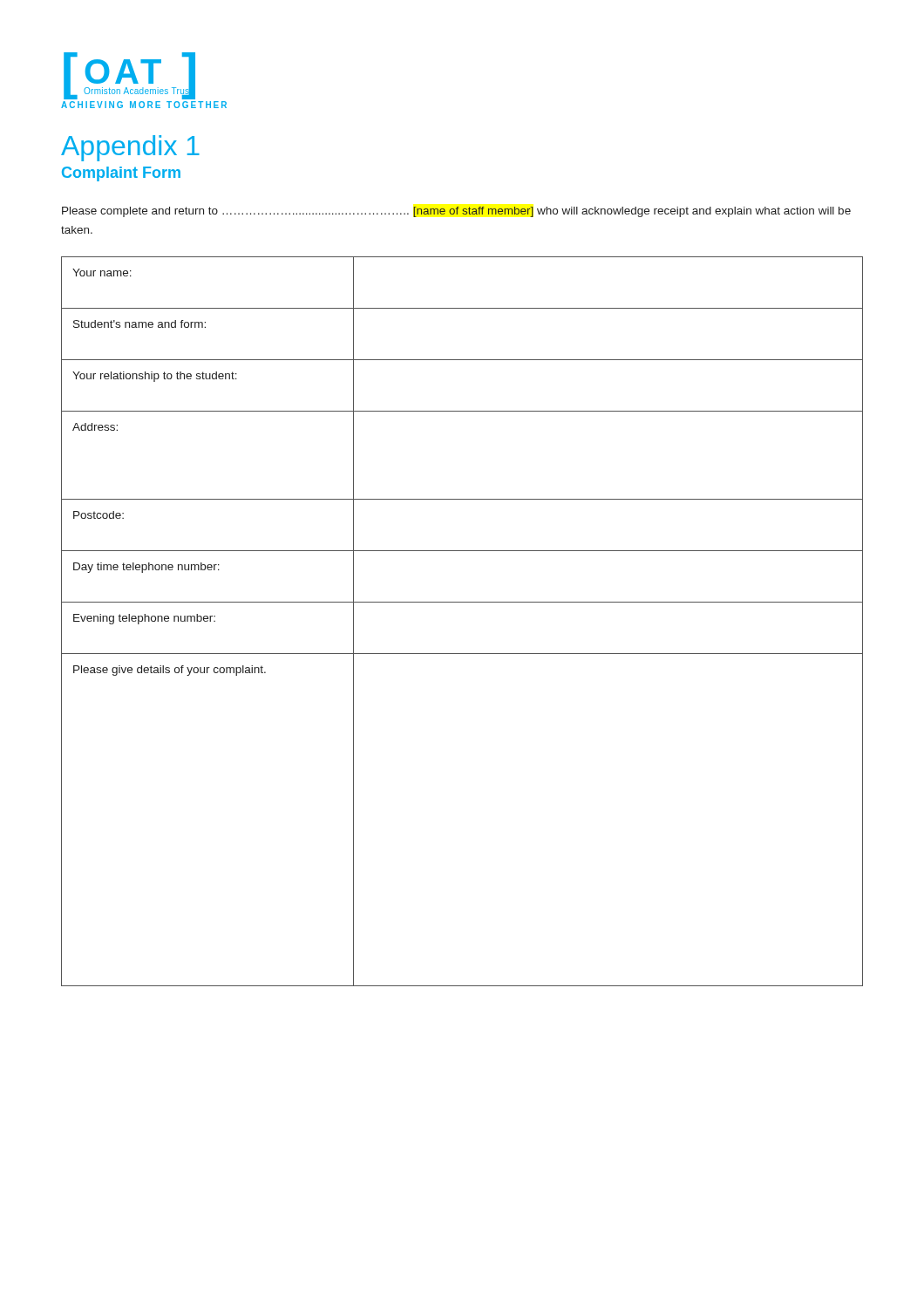Find the logo
This screenshot has height=1308, width=924.
pyautogui.click(x=462, y=77)
